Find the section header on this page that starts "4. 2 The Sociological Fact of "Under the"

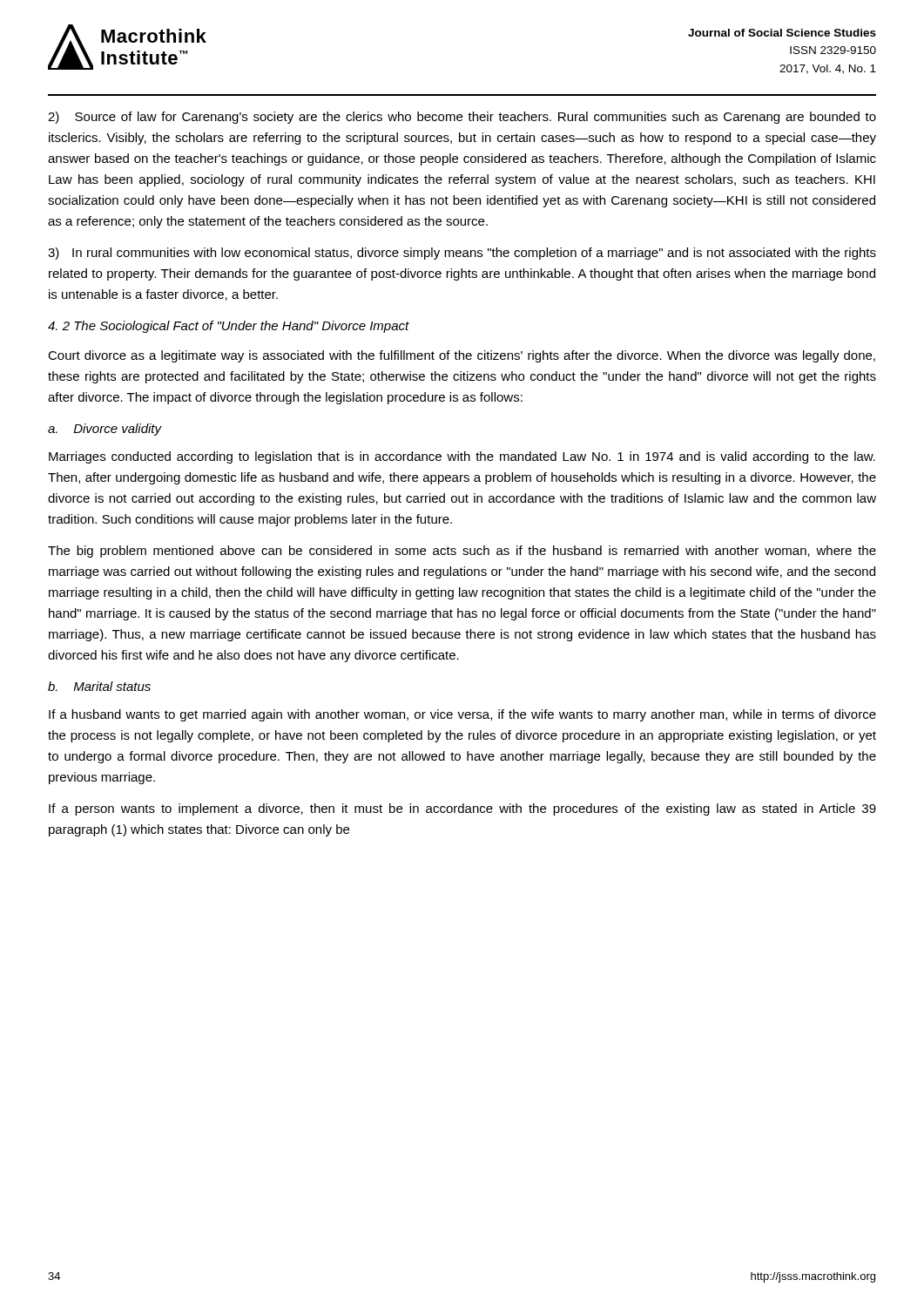pyautogui.click(x=228, y=325)
